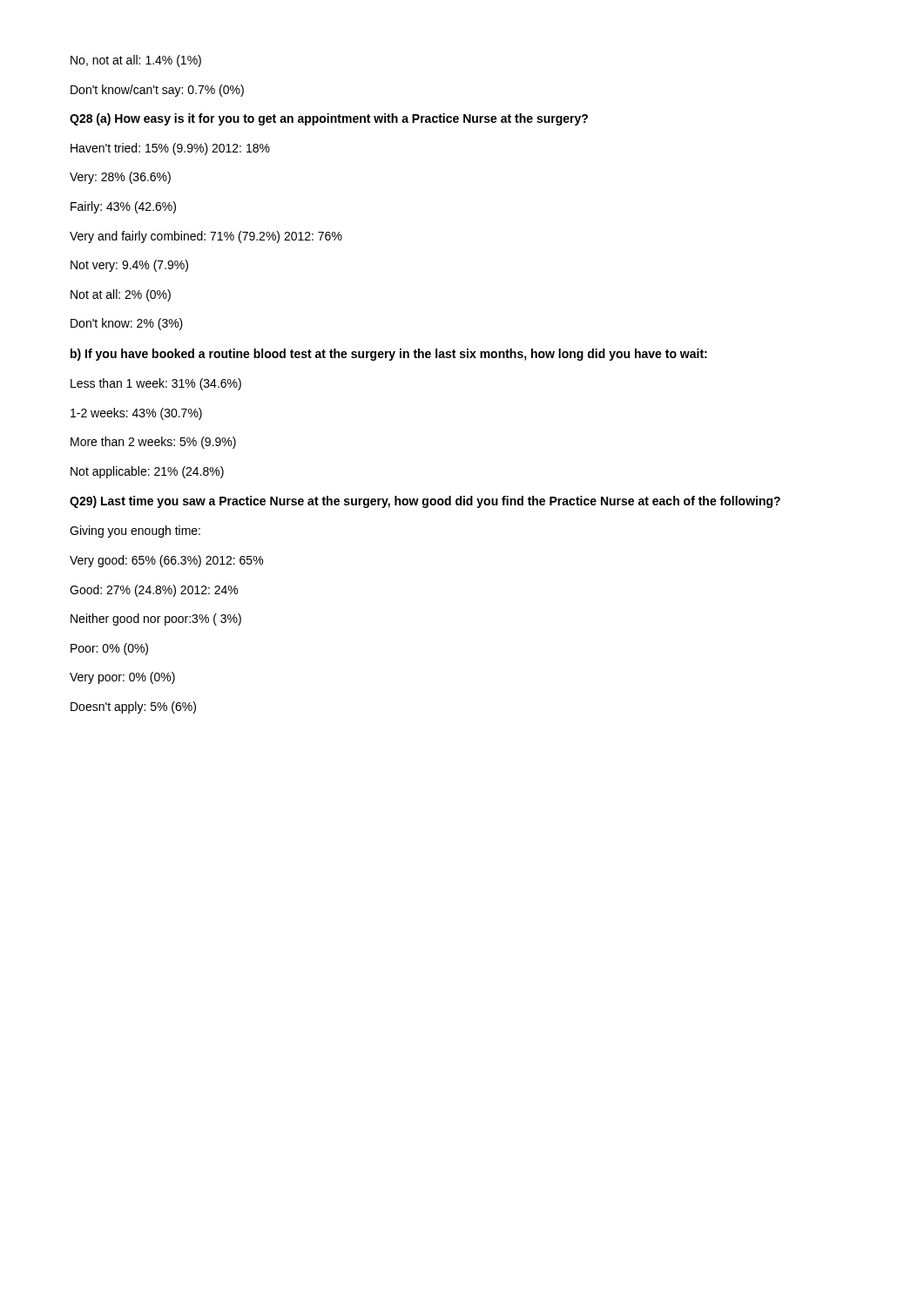Screen dimensions: 1307x924
Task: Find the section header that reads "Q28 (a) How easy"
Action: tap(329, 119)
